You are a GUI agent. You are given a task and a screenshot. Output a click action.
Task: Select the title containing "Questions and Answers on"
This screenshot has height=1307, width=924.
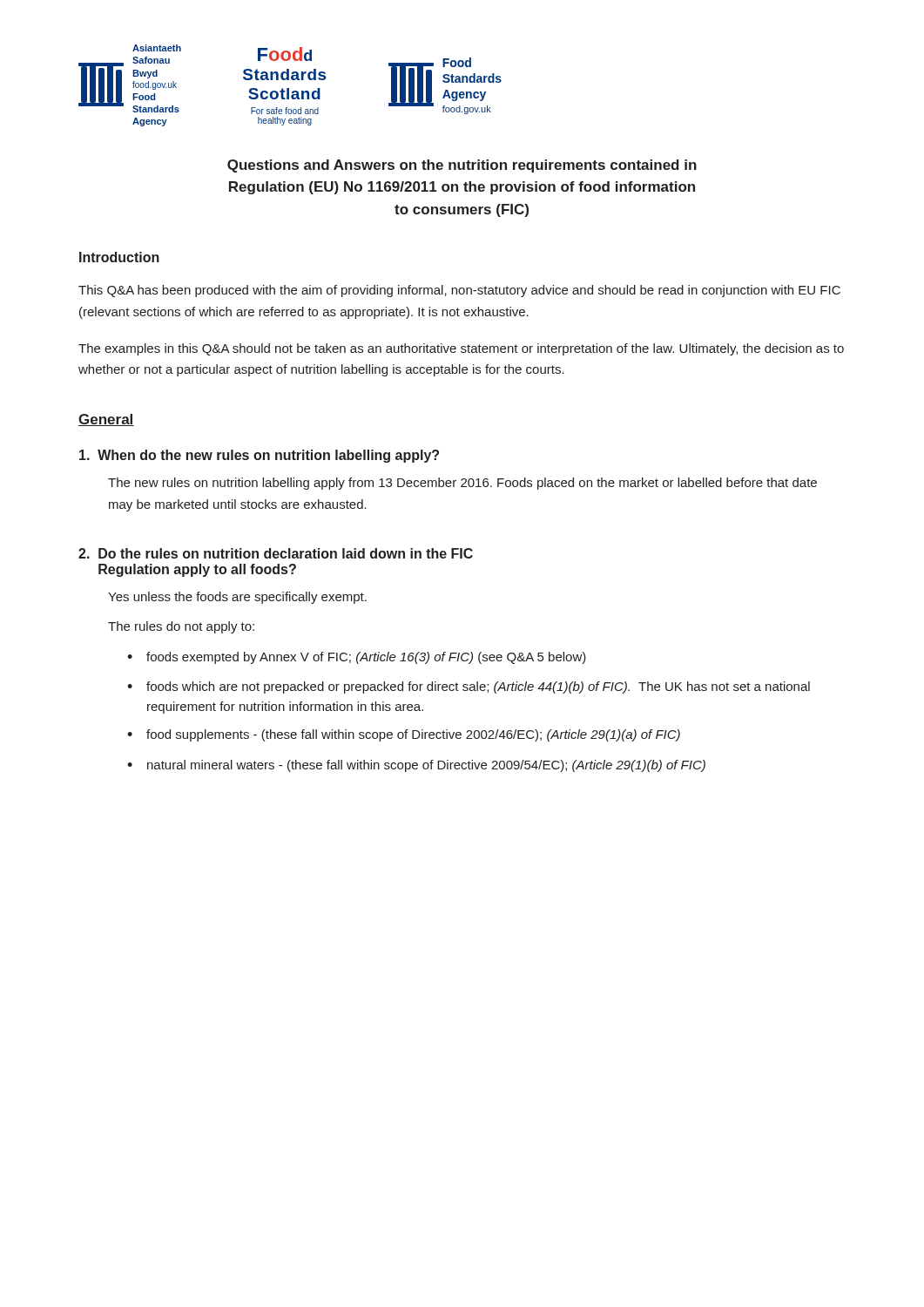click(462, 187)
